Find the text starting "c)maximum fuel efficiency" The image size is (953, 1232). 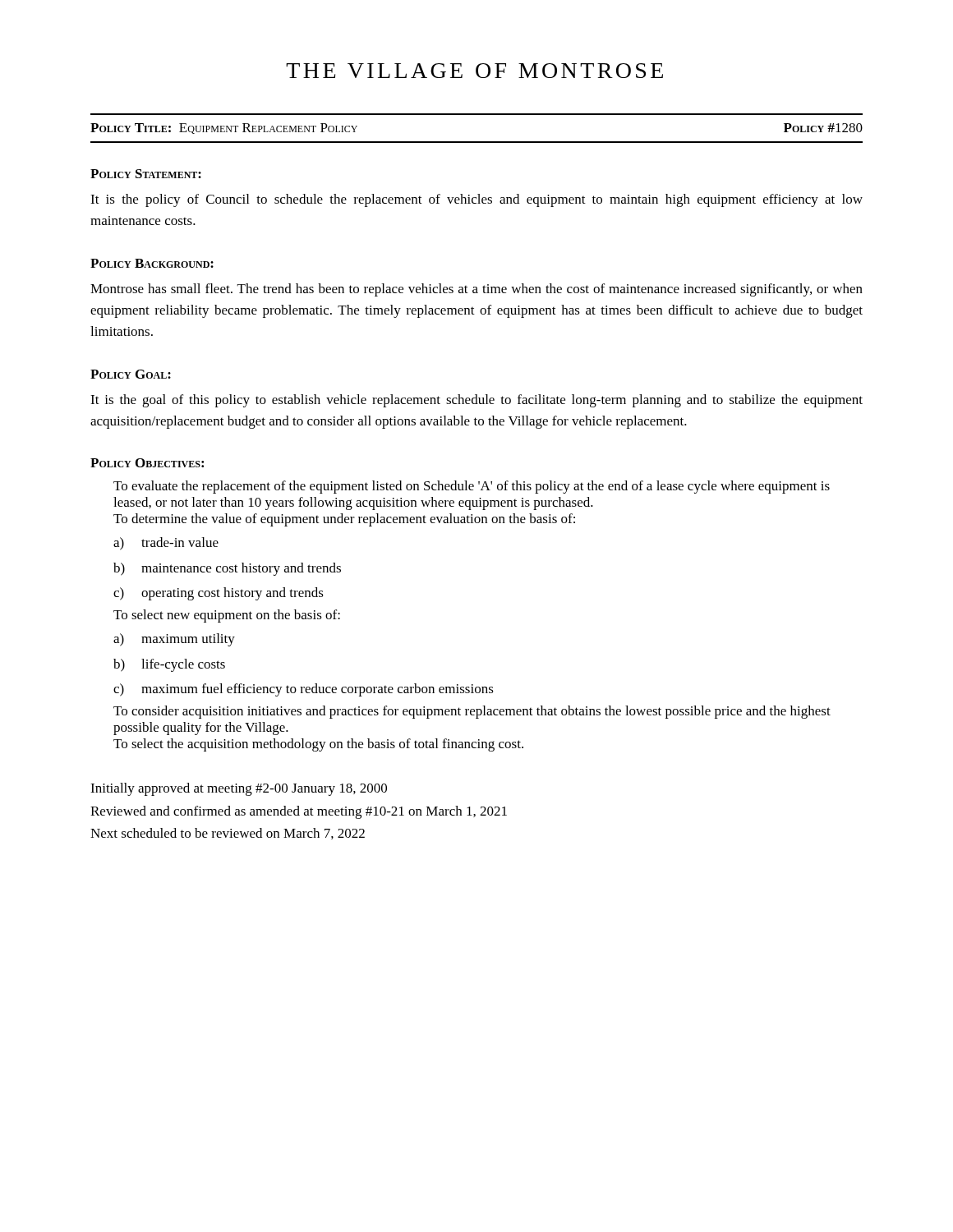(x=488, y=689)
